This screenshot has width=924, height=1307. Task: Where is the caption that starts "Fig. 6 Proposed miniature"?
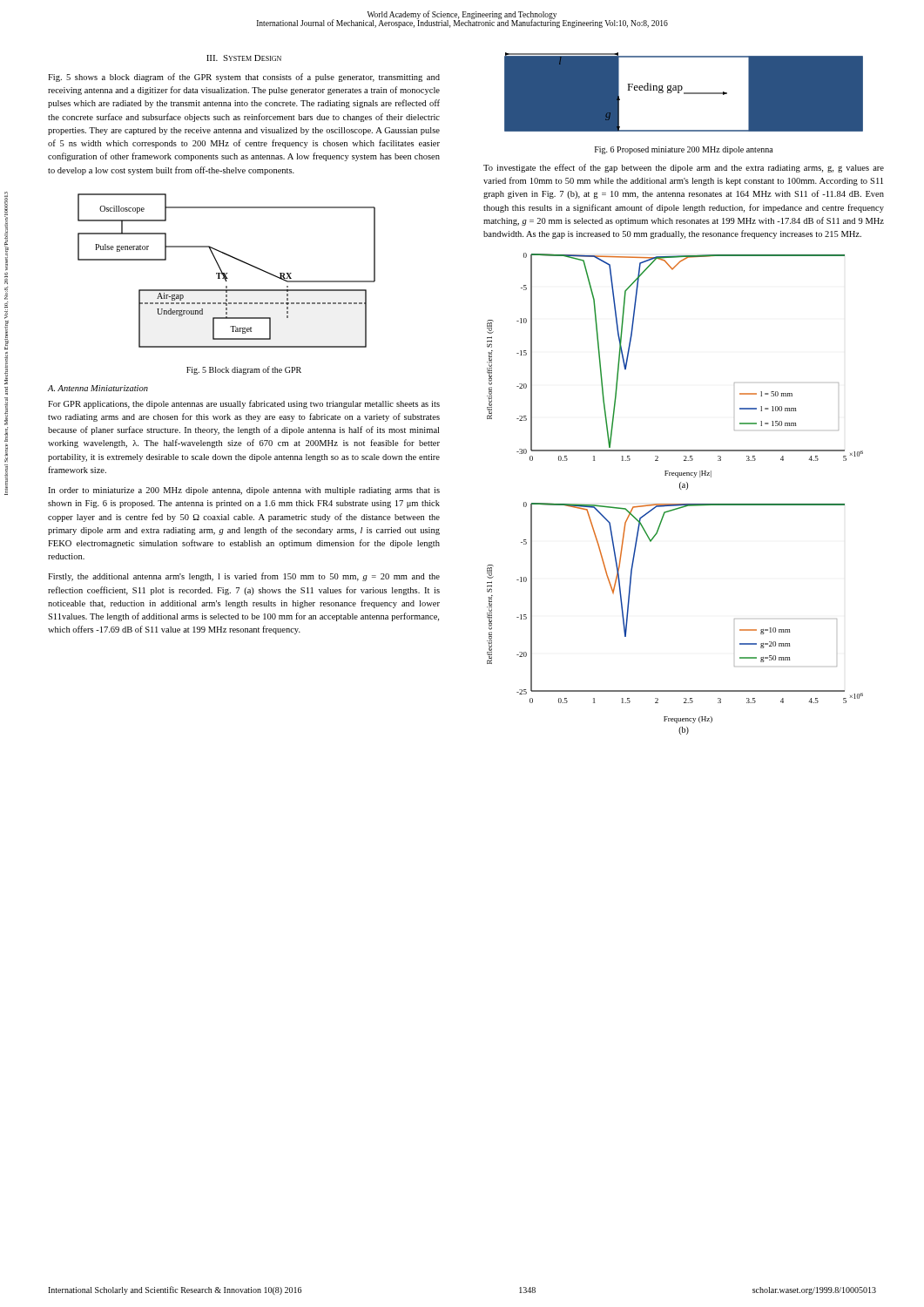coord(684,149)
